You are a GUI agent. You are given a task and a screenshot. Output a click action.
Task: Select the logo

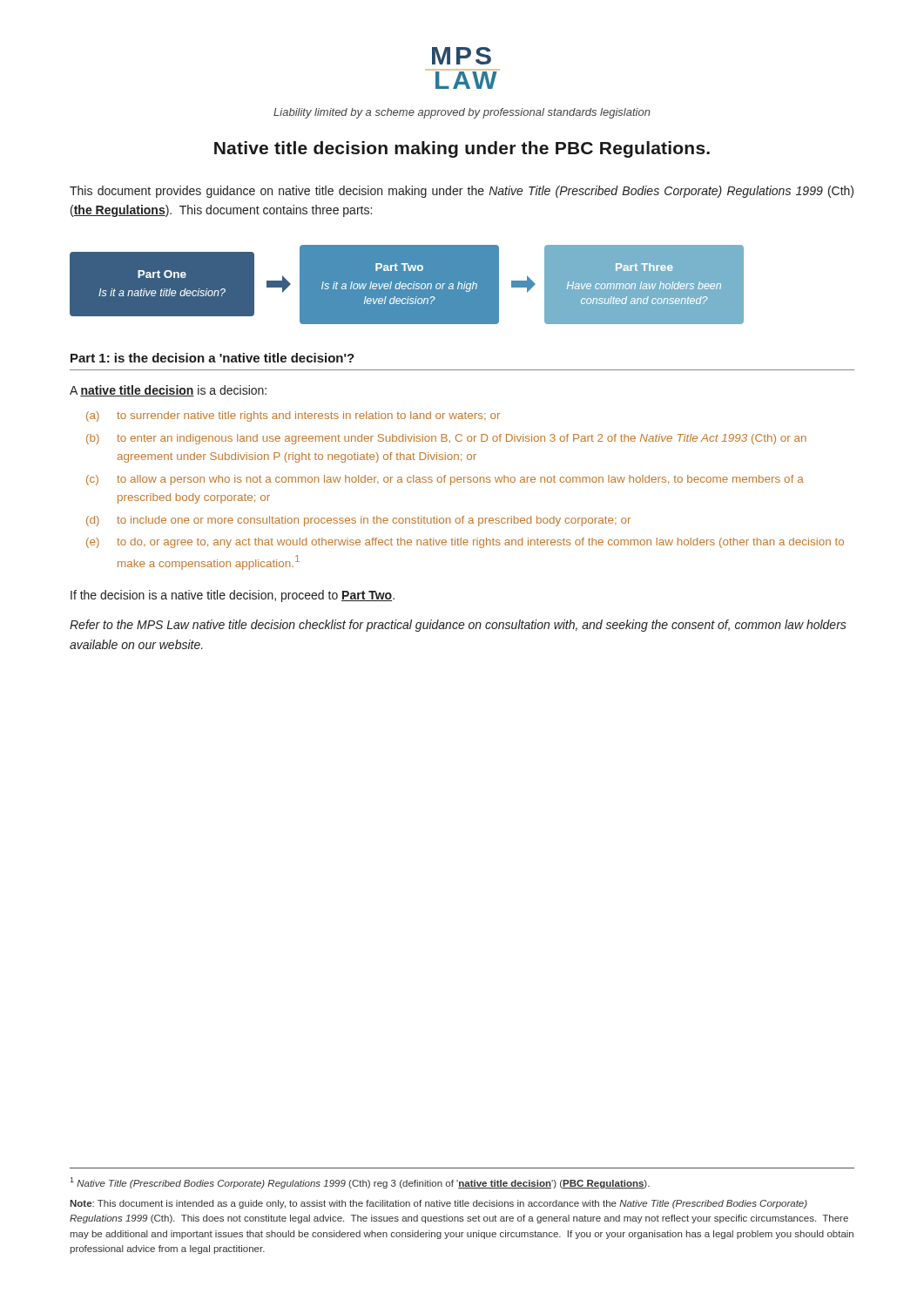tap(462, 49)
